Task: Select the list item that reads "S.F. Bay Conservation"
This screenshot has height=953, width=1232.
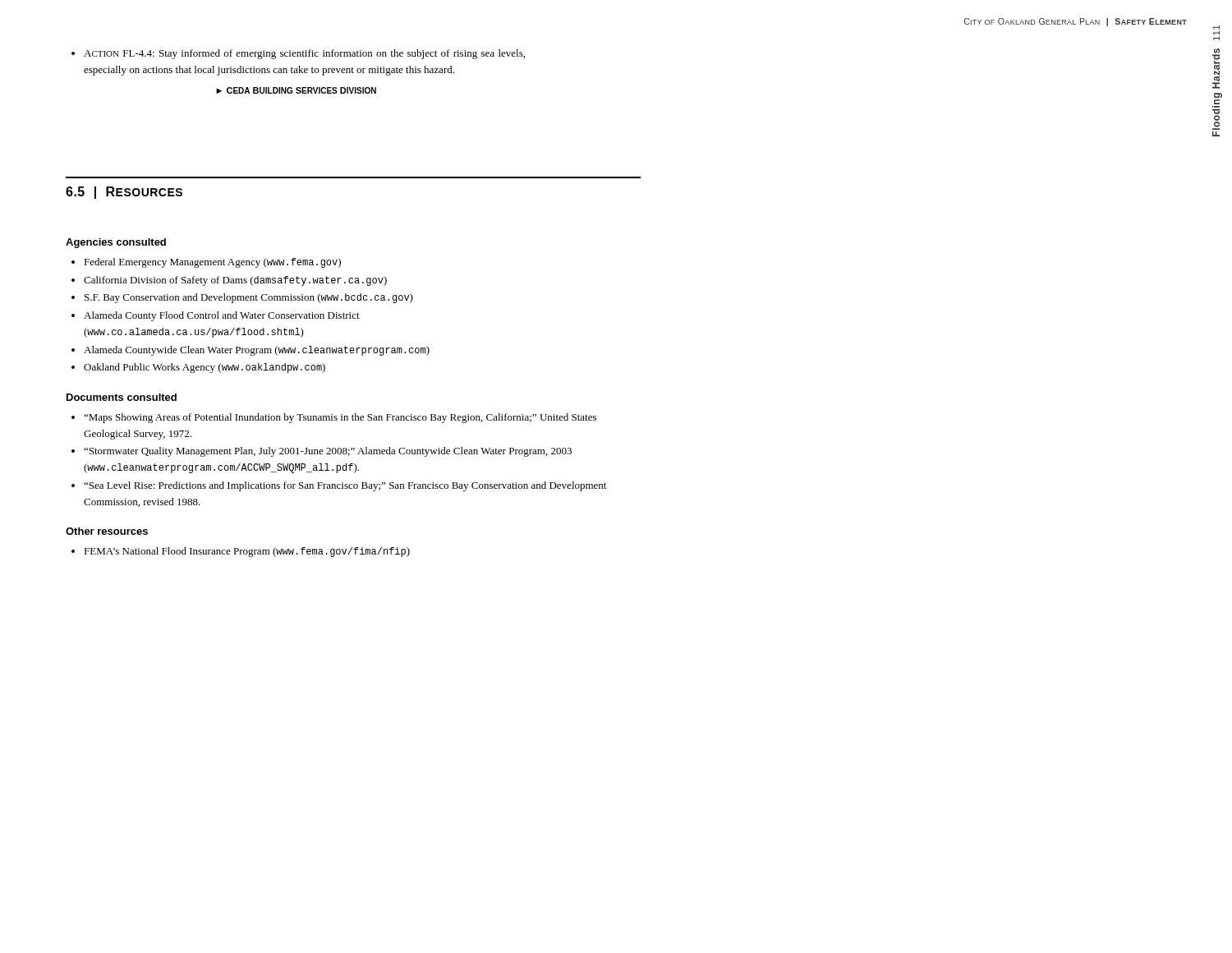Action: 248,298
